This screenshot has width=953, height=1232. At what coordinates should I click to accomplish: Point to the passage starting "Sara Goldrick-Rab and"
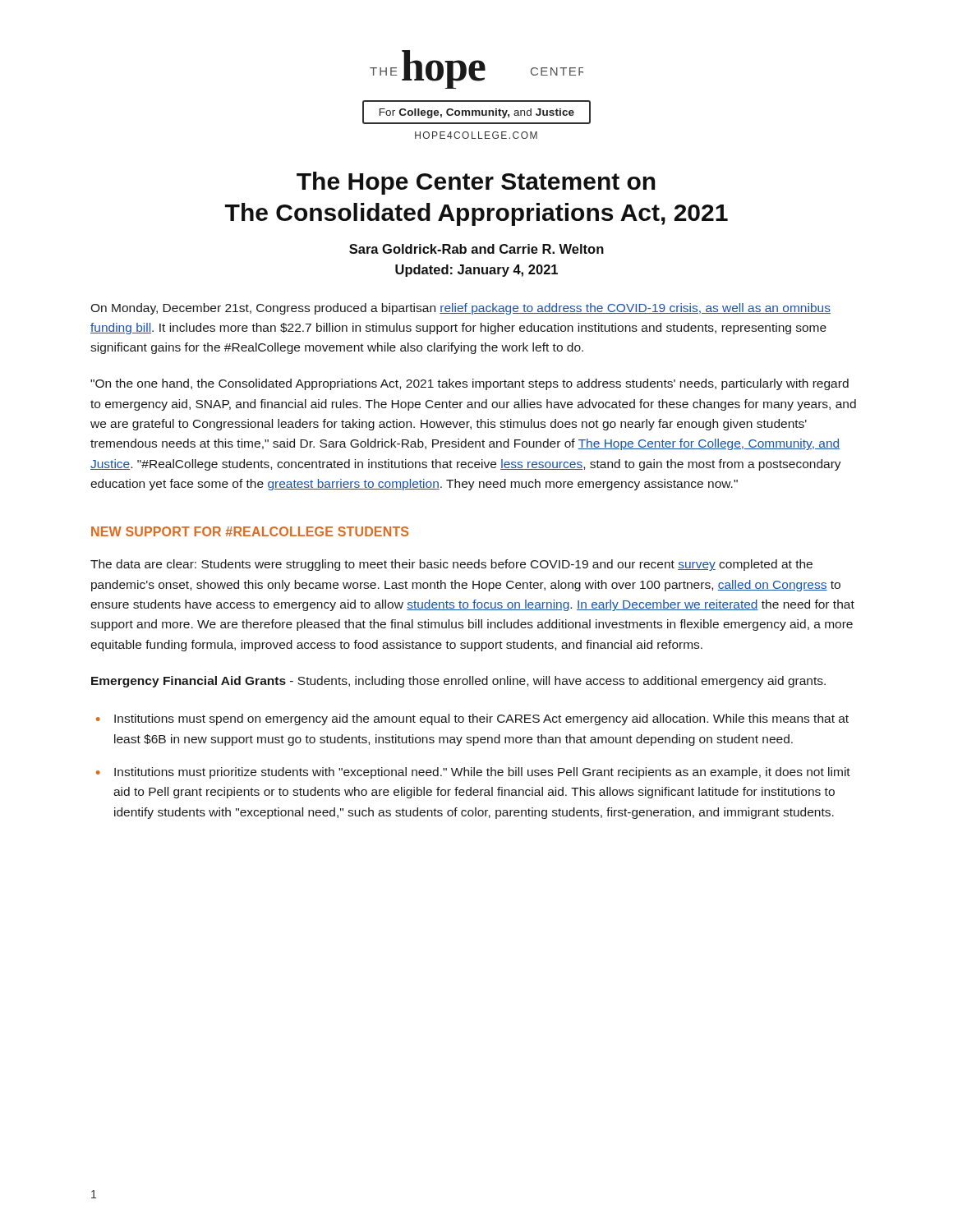click(x=476, y=259)
